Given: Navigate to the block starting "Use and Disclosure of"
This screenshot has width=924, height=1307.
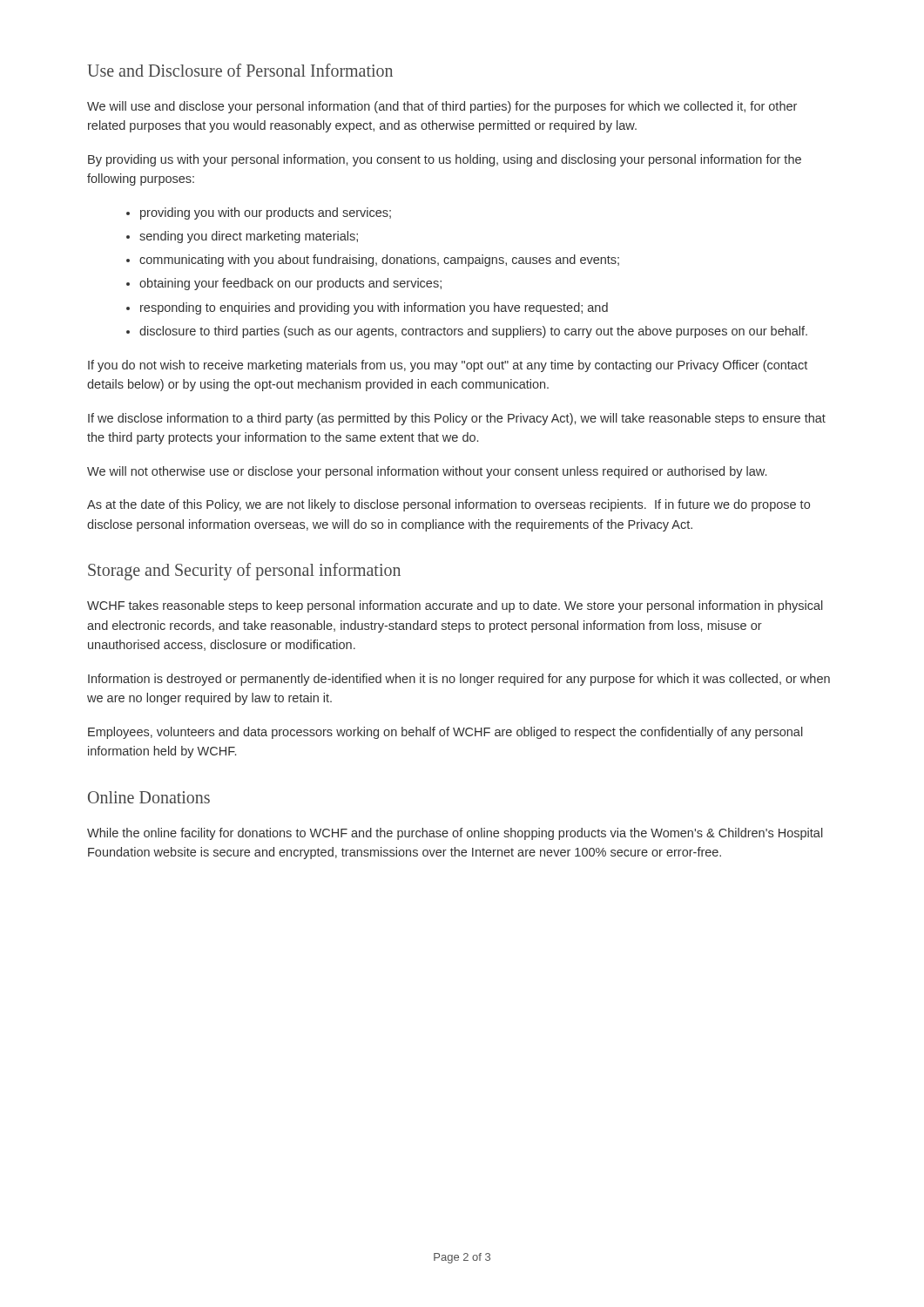Looking at the screenshot, I should click(x=240, y=70).
